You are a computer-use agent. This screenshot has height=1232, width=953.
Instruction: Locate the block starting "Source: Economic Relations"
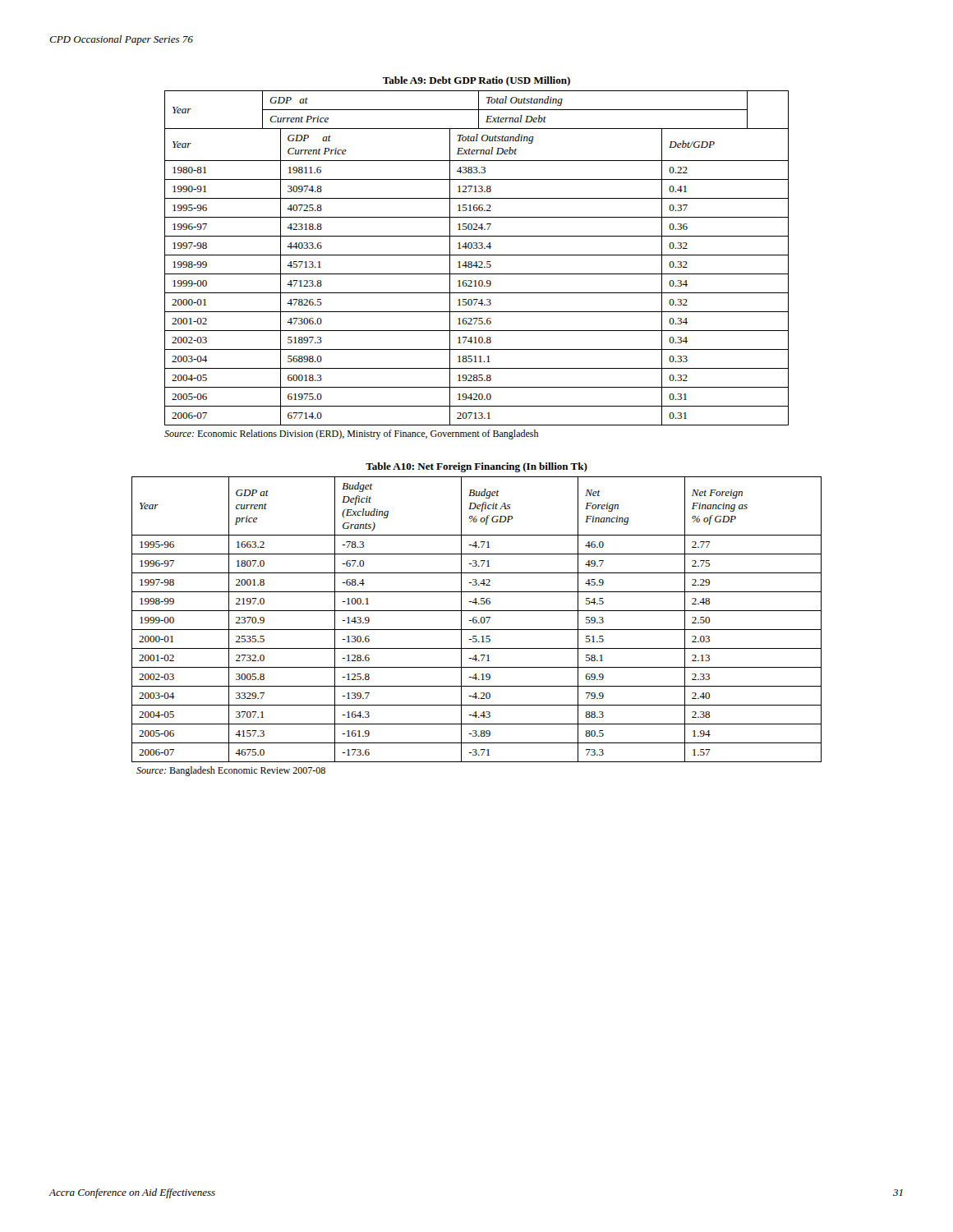351,434
